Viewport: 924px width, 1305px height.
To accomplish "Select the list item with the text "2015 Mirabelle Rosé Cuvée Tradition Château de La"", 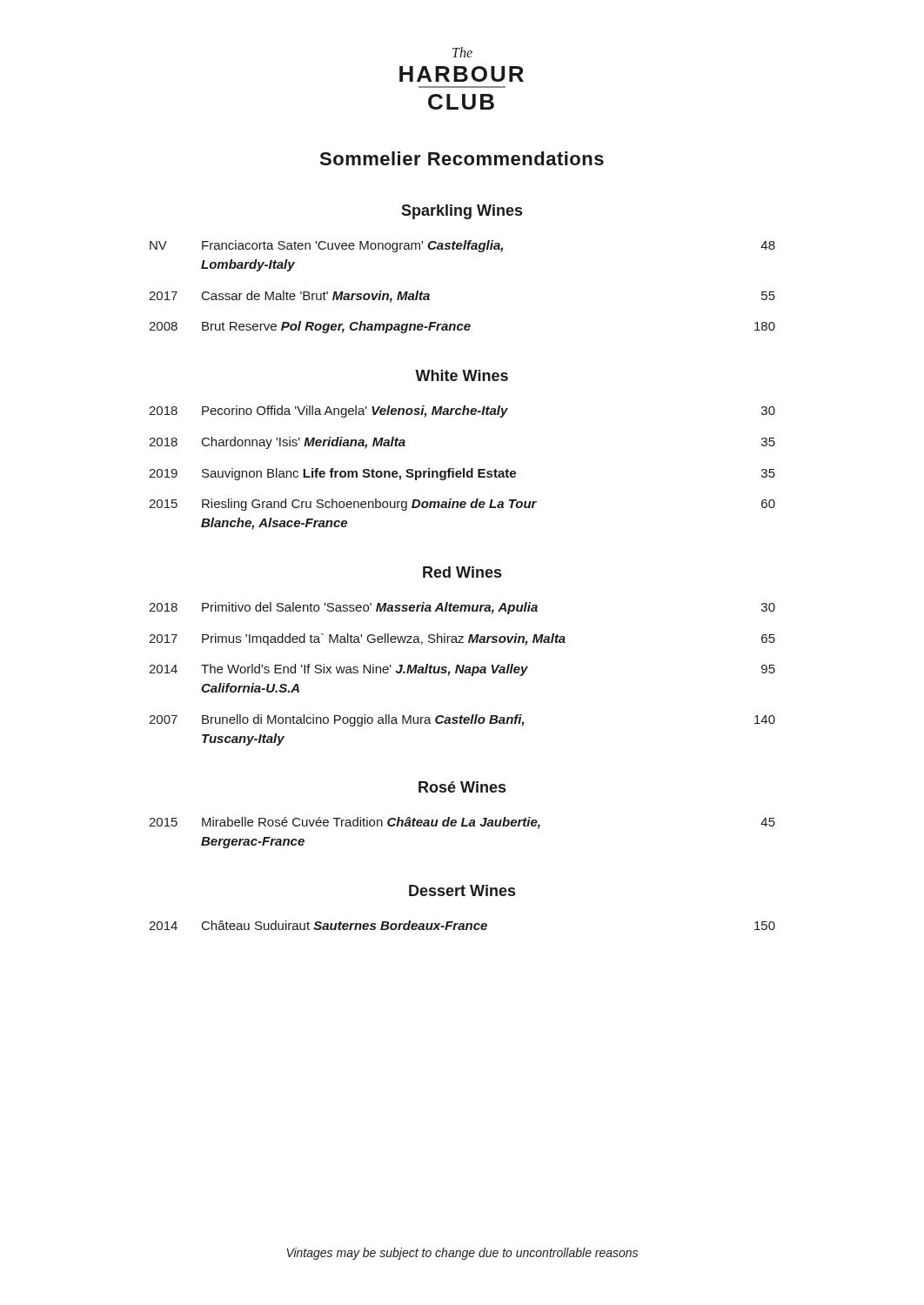I will coord(462,832).
